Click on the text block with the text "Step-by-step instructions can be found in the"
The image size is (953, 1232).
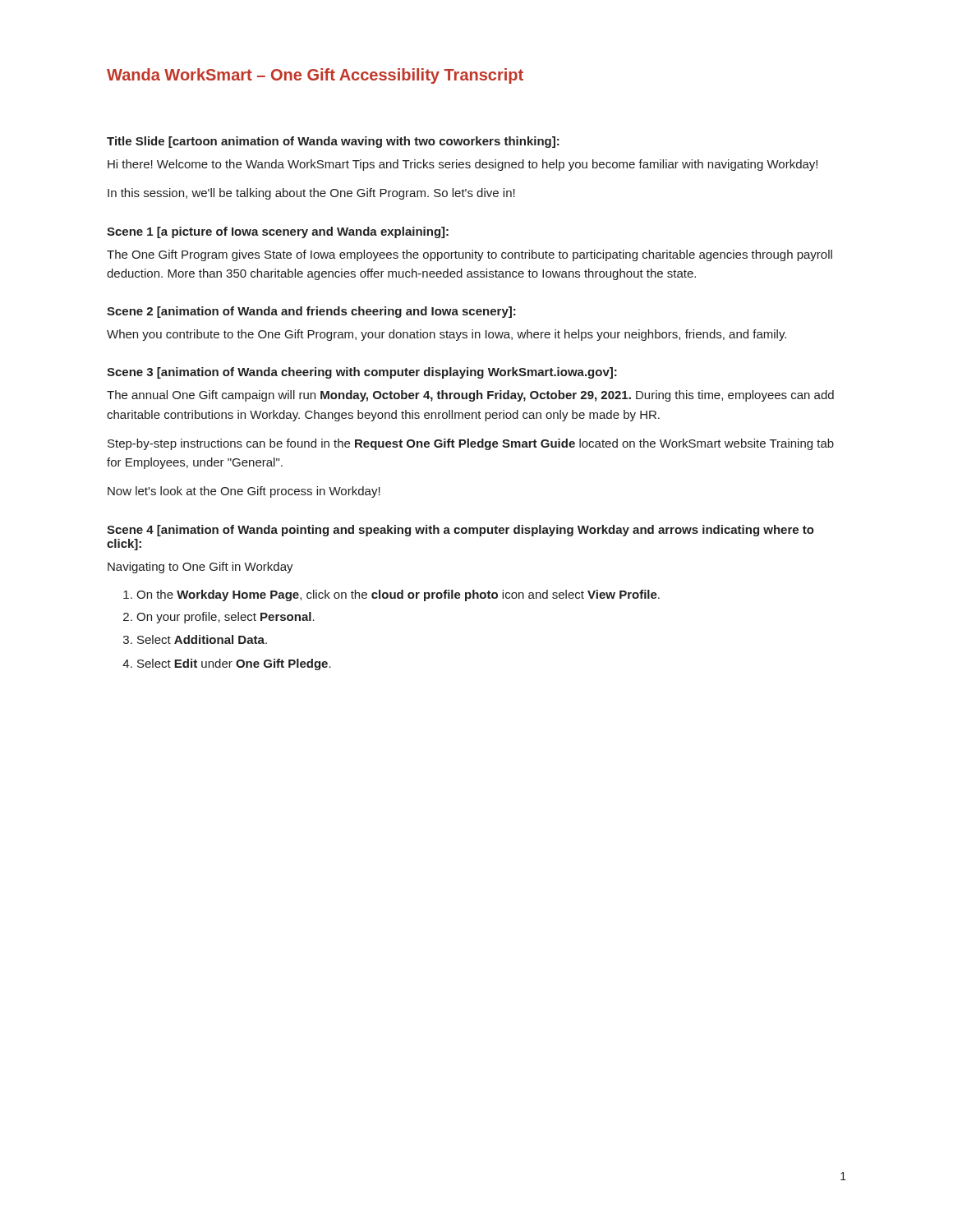coord(470,452)
